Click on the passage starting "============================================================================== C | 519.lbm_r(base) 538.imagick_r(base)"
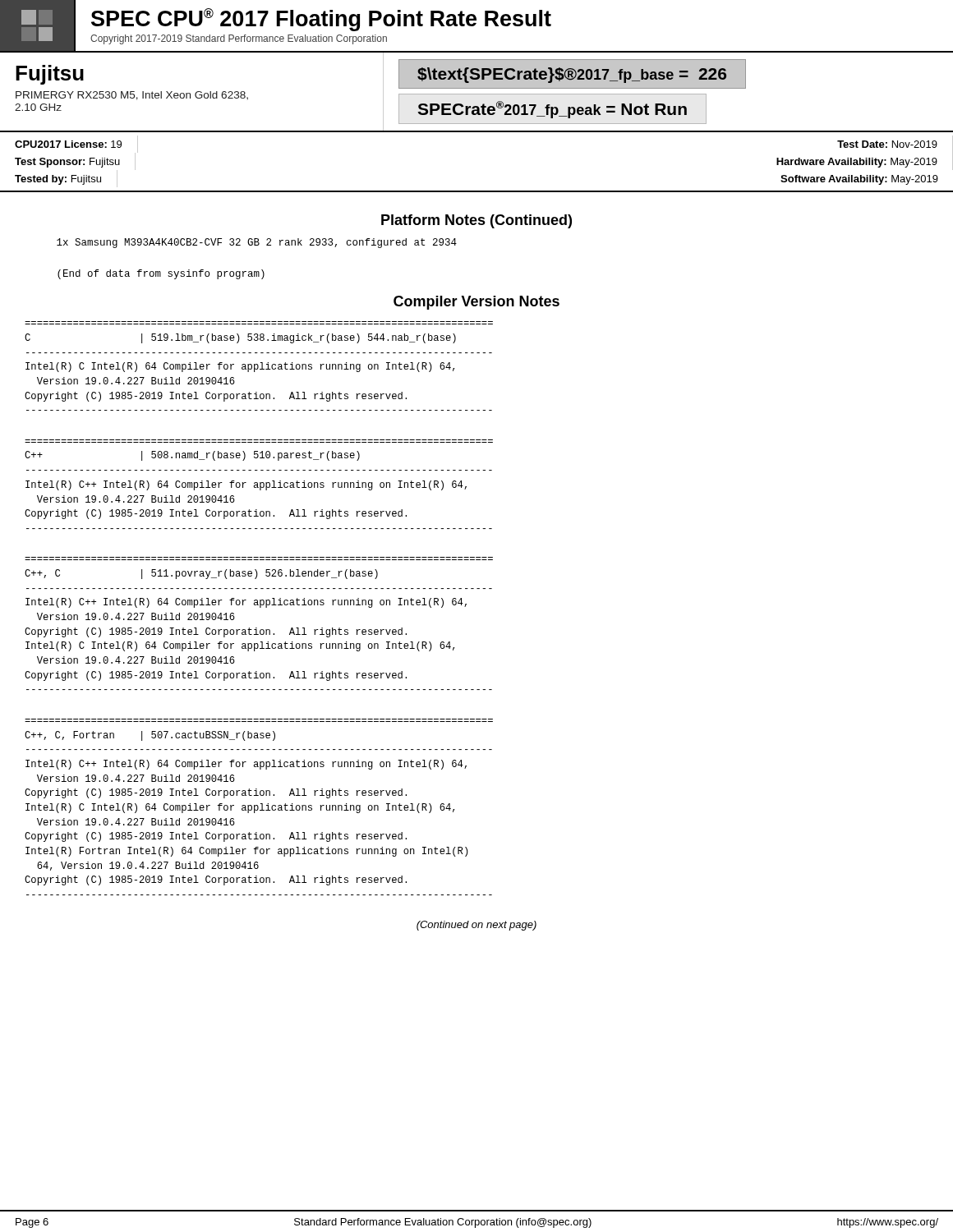The height and width of the screenshot is (1232, 953). (259, 367)
